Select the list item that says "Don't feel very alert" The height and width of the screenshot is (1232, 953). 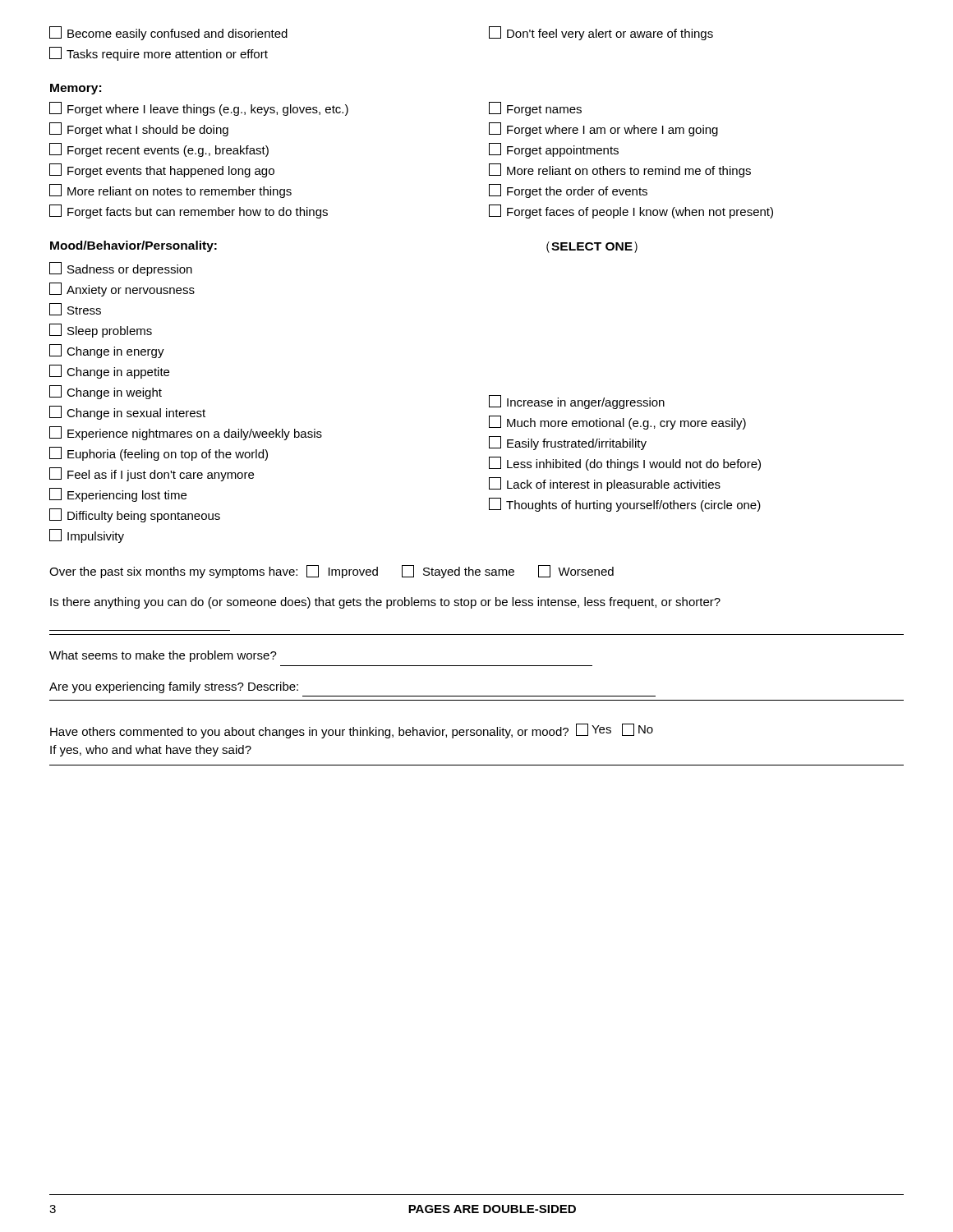(x=601, y=33)
